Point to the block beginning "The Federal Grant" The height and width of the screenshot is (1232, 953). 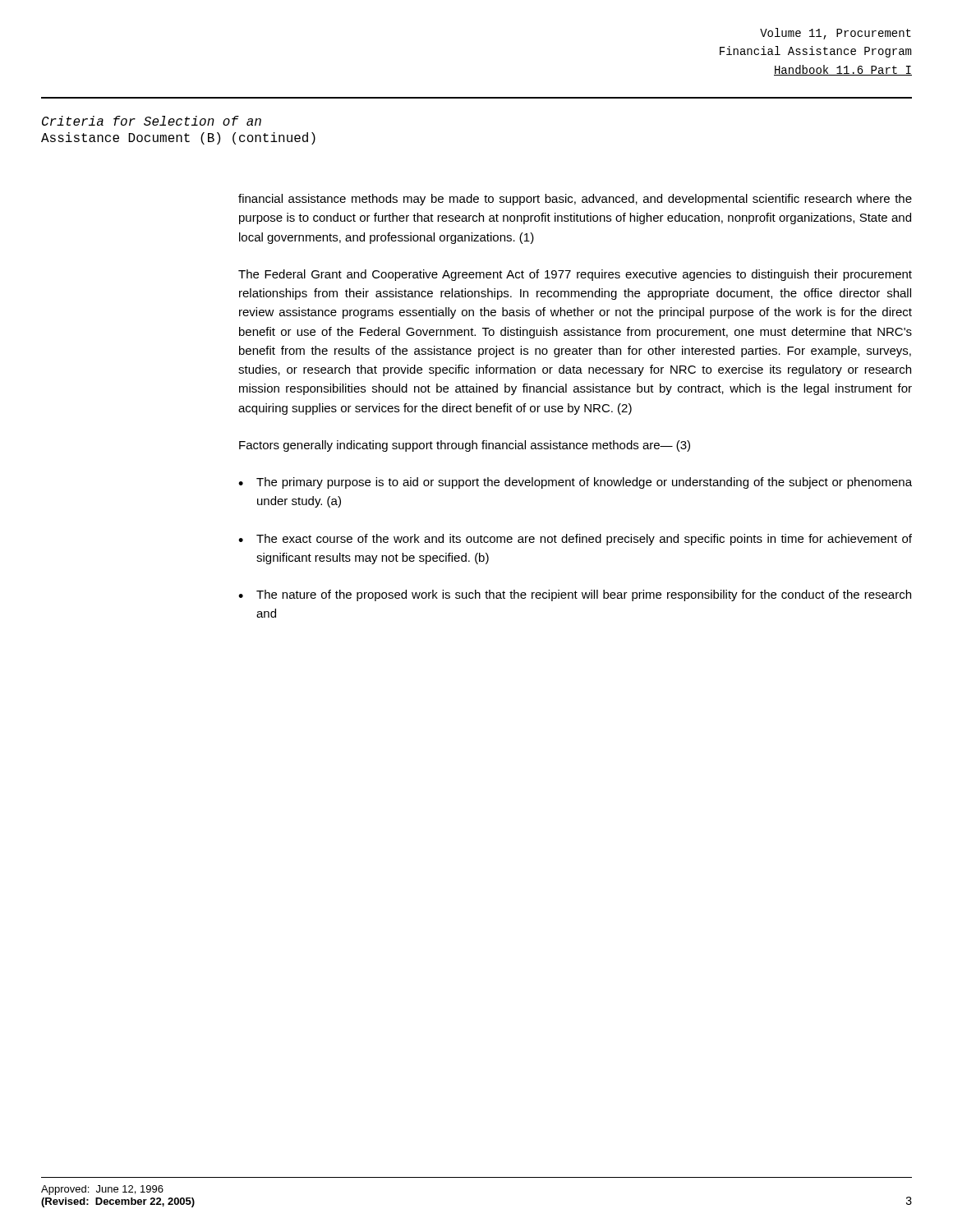tap(575, 341)
